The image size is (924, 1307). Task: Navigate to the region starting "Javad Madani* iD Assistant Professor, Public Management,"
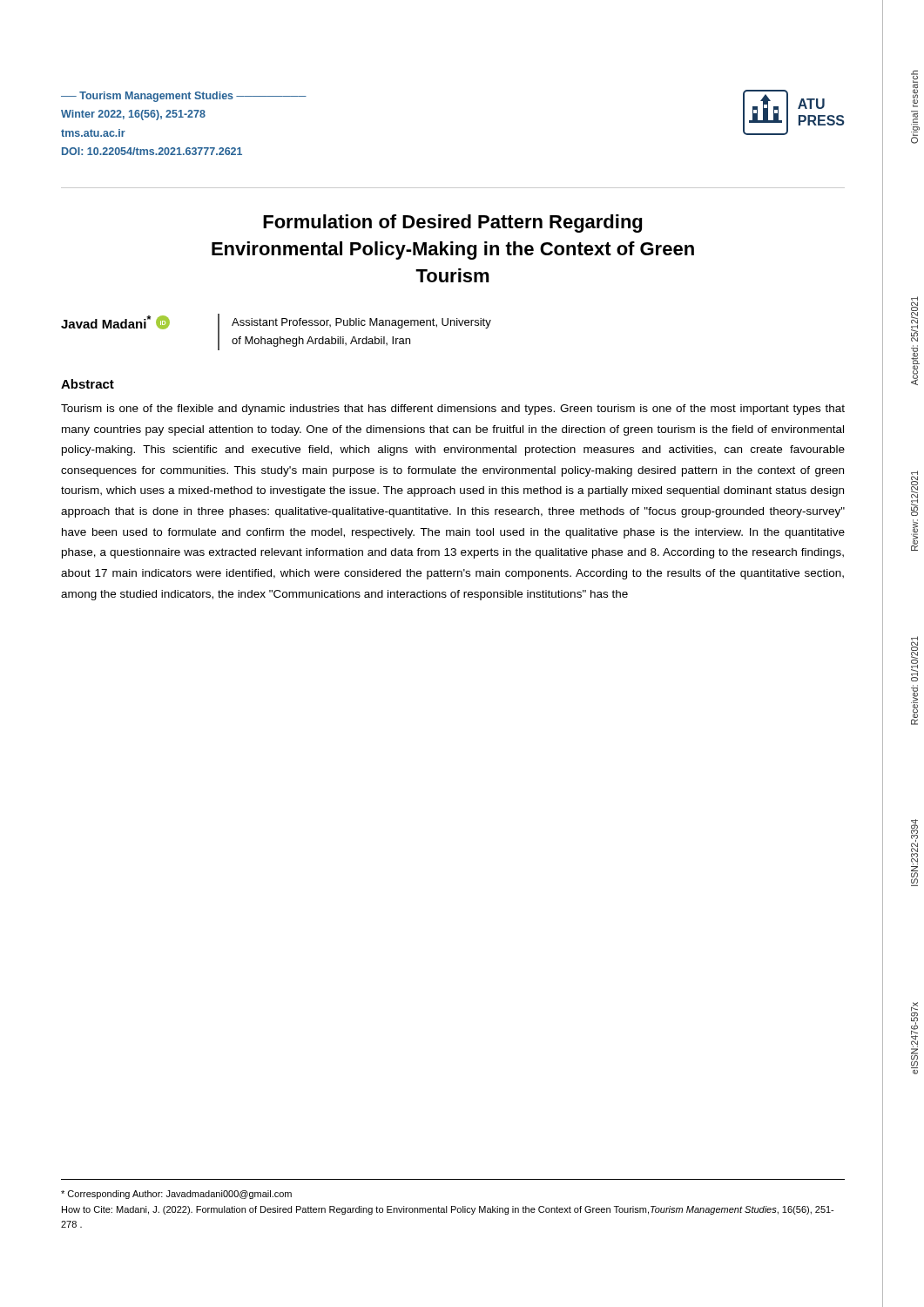[x=276, y=332]
